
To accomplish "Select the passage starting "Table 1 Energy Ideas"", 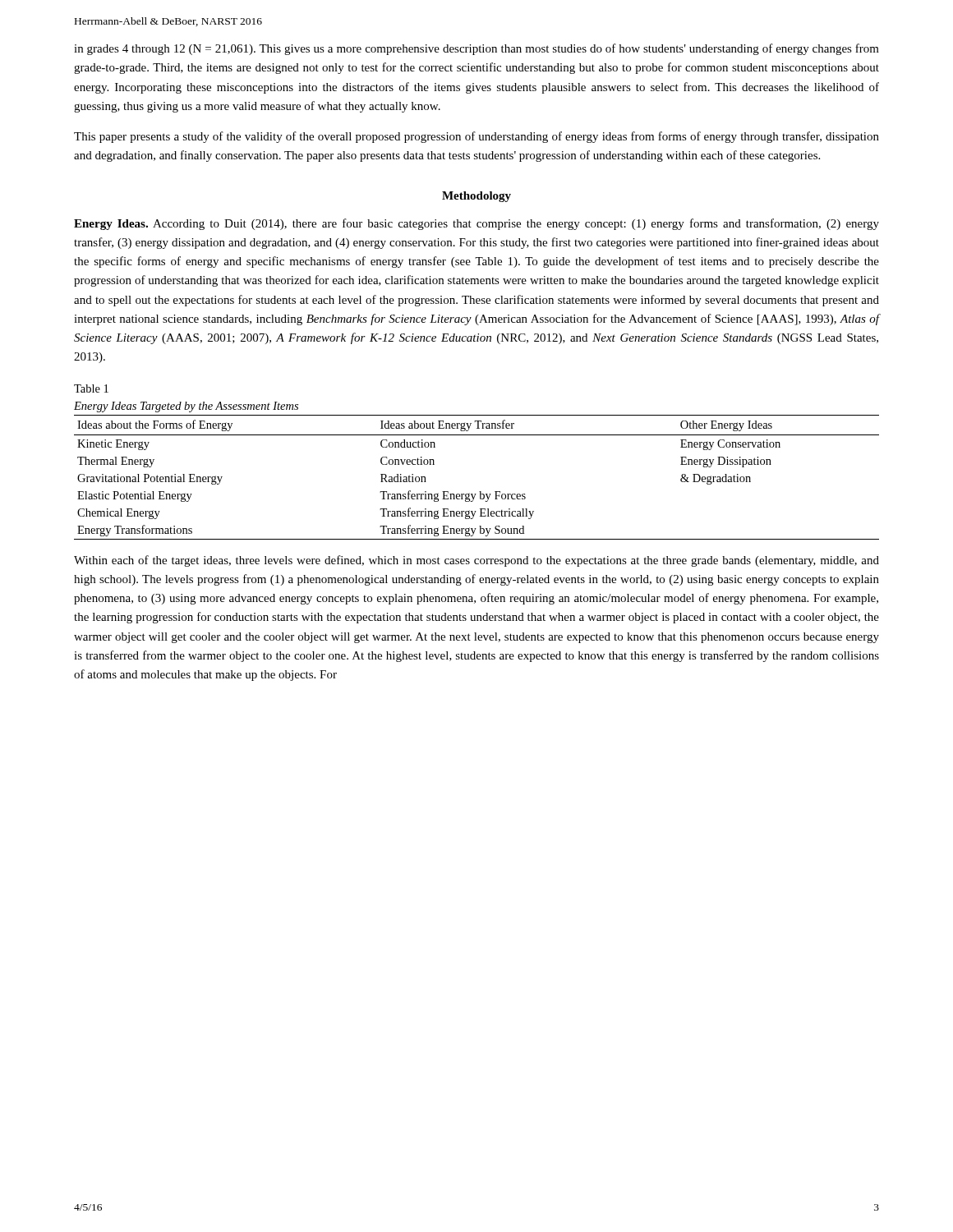I will point(91,388).
